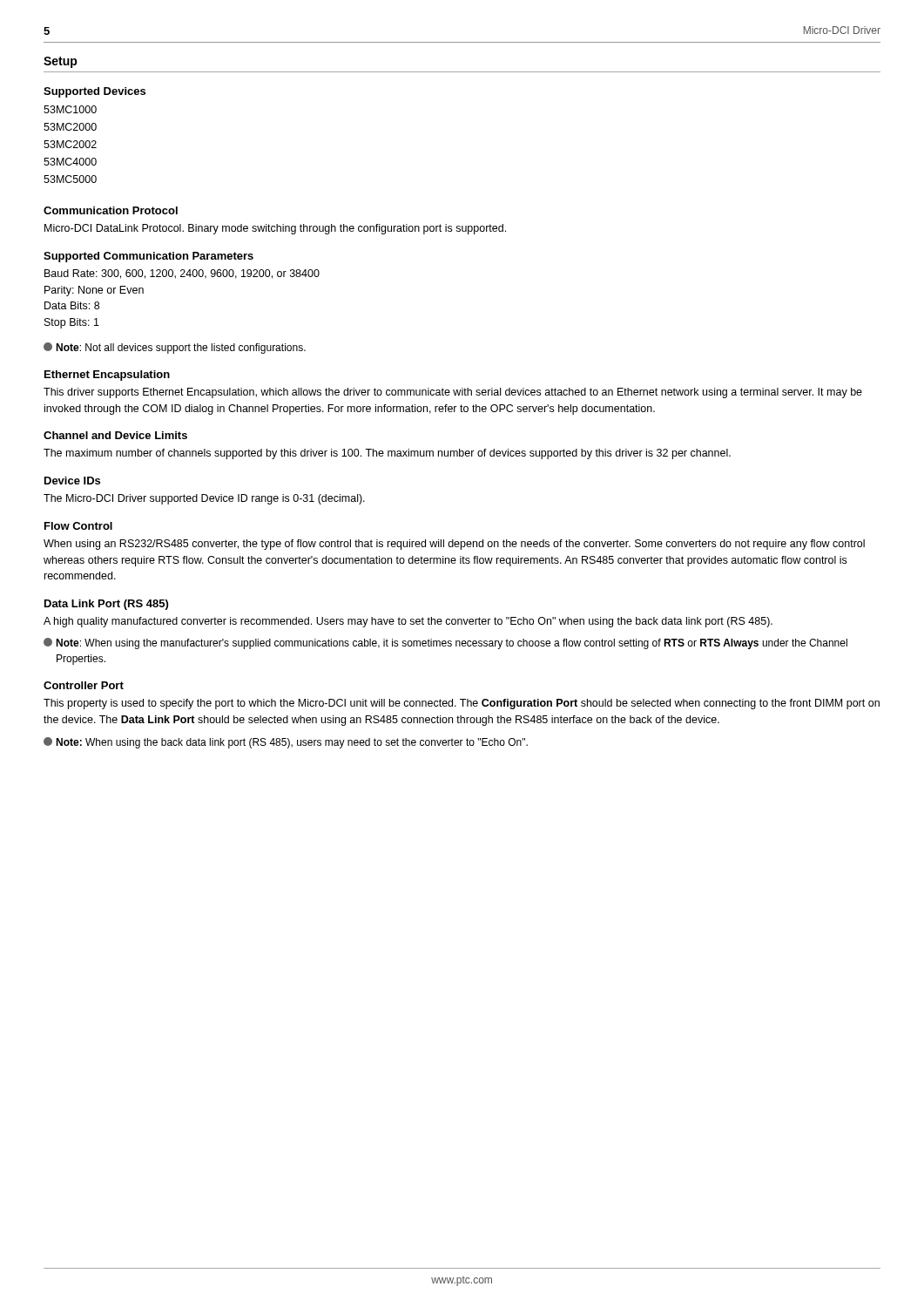Click on the section header that reads "Supported Devices"
Screen dimensions: 1307x924
pos(94,92)
